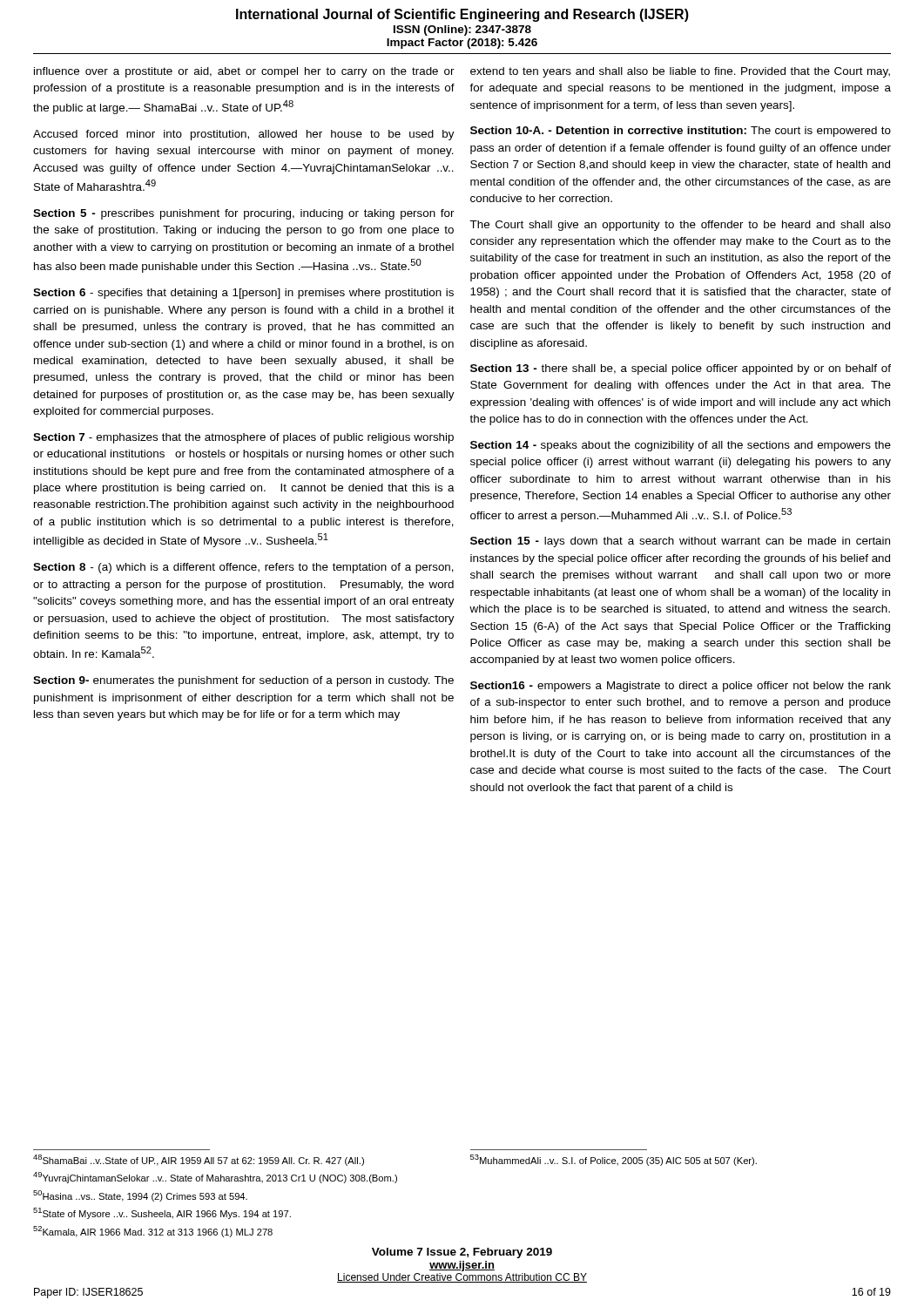This screenshot has height=1307, width=924.
Task: Locate the text block containing "Section16 - empowers a Magistrate to direct"
Action: [680, 736]
